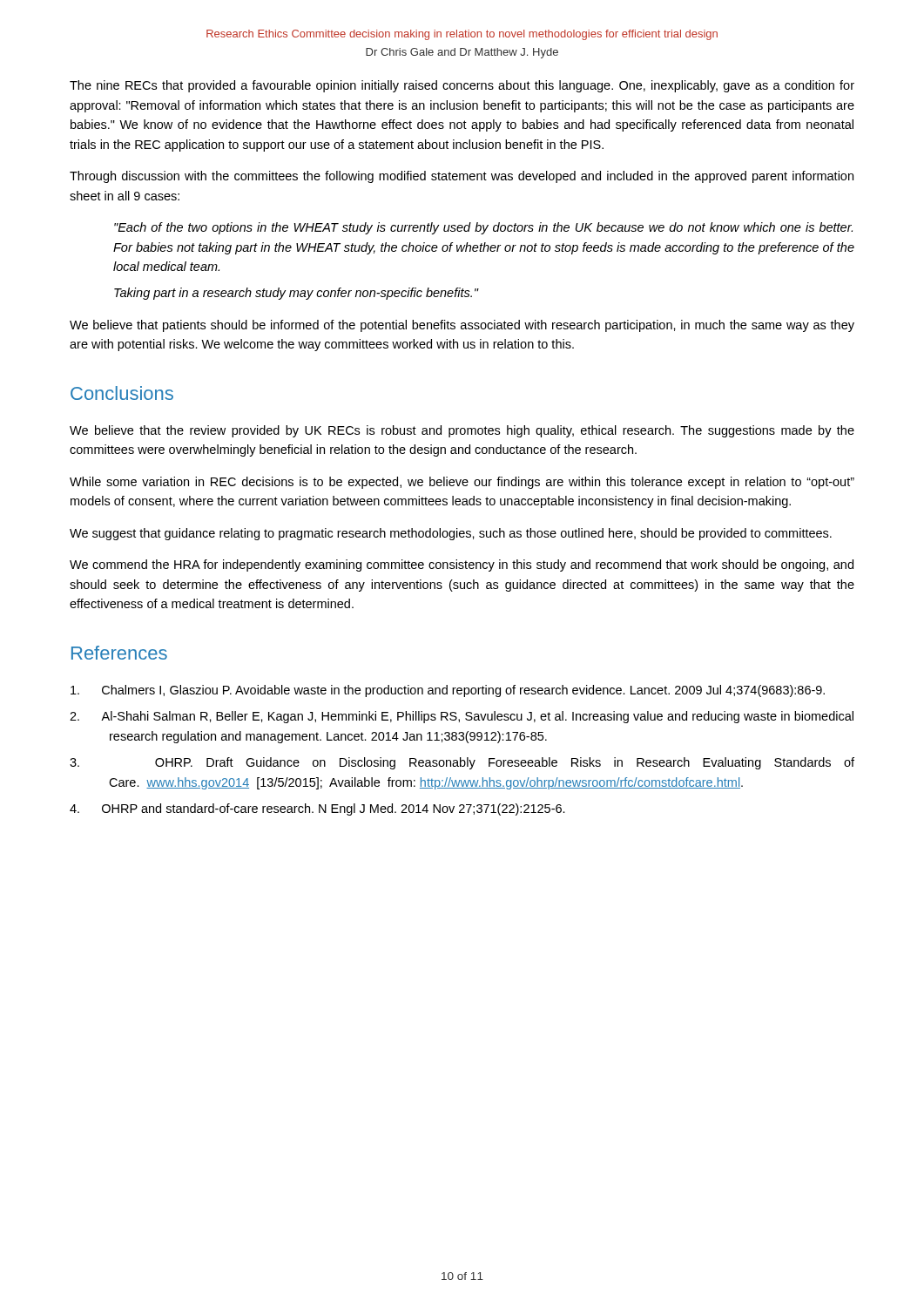Locate the block of text that opens with "We commend the HRA"
This screenshot has width=924, height=1307.
(462, 584)
